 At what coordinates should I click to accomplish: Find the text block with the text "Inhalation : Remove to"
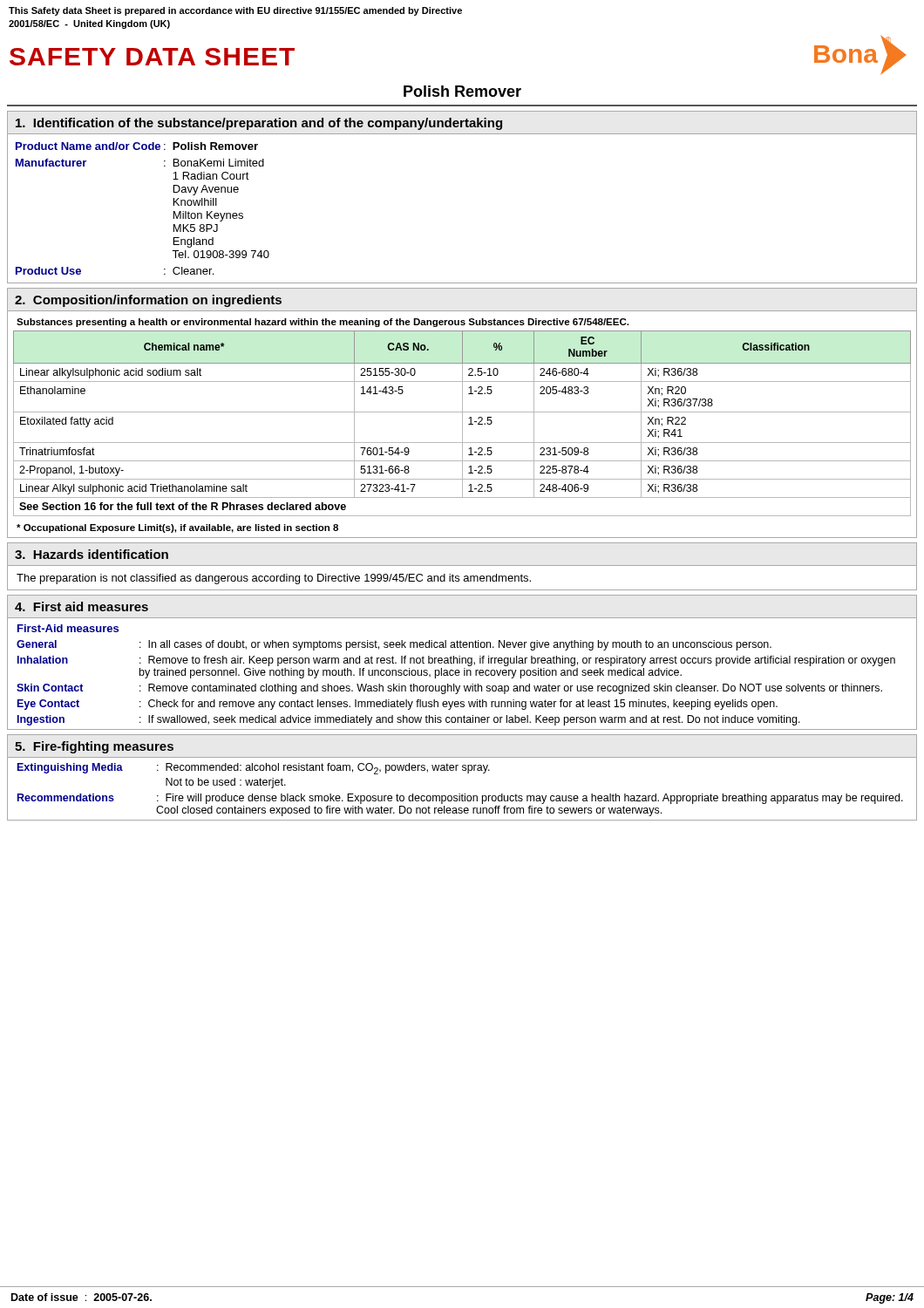click(x=462, y=666)
